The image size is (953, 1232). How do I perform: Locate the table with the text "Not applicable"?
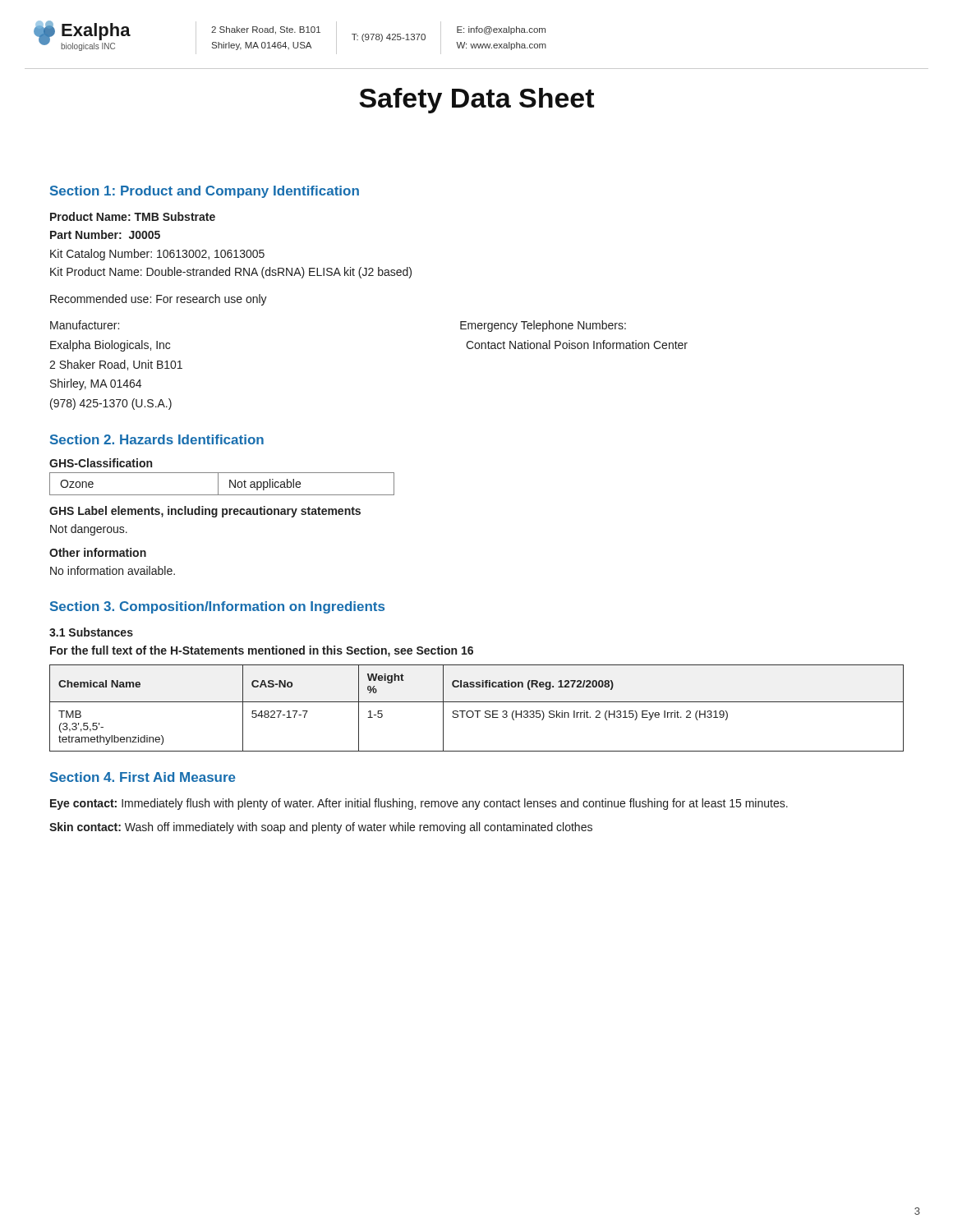[476, 484]
